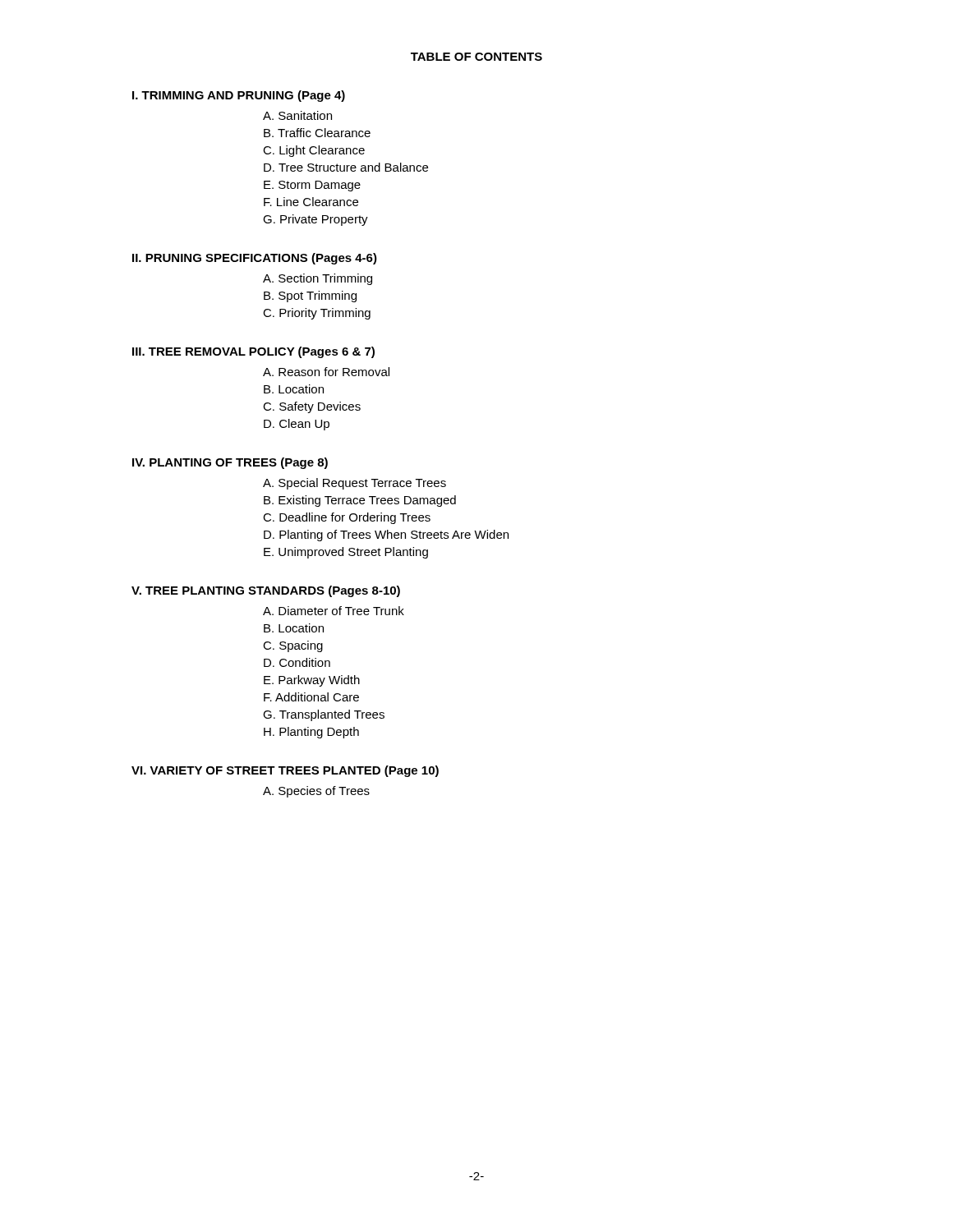Locate the list item that reads "D. Planting of"
This screenshot has height=1232, width=953.
[386, 536]
